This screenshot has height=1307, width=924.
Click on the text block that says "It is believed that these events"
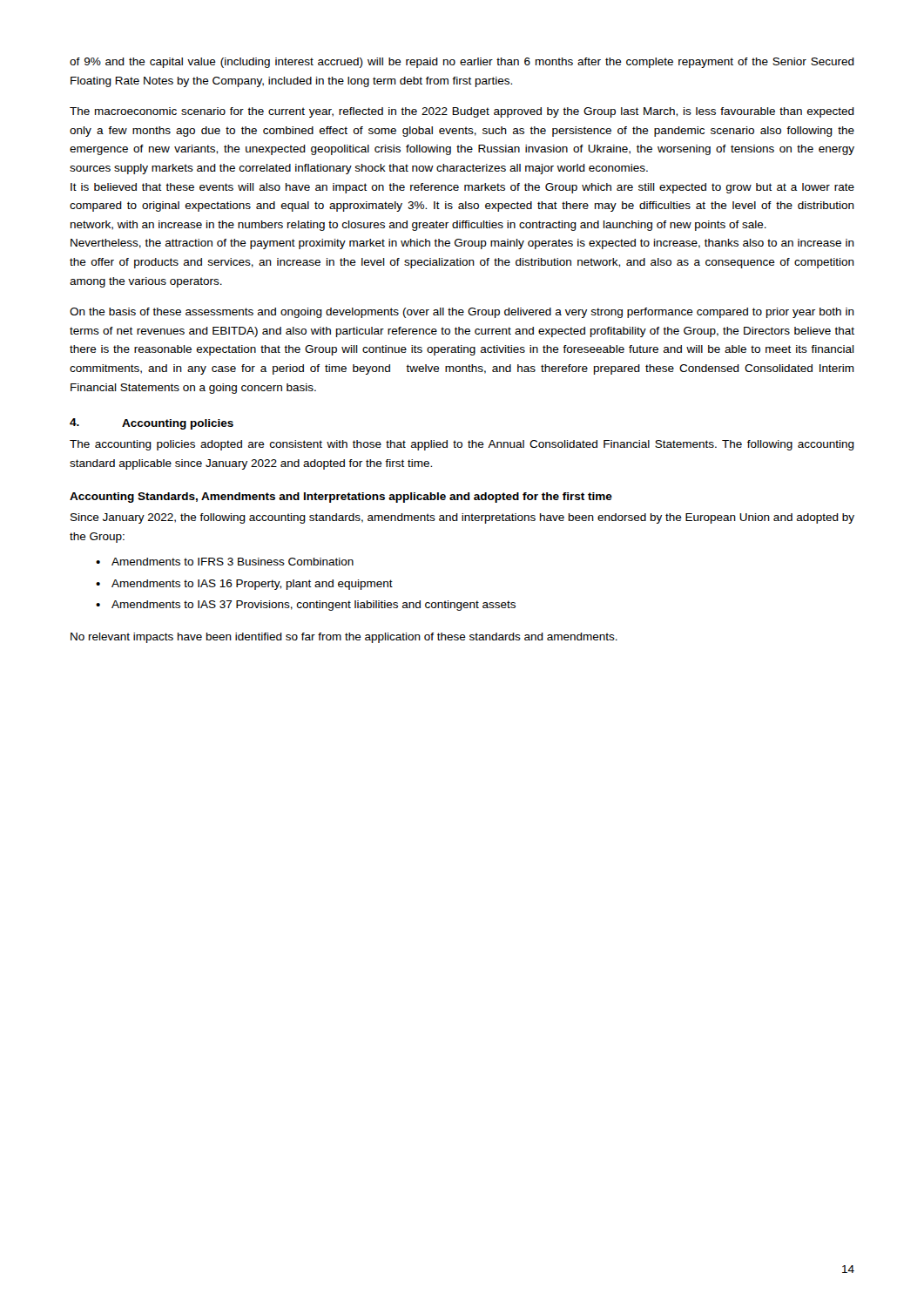[x=462, y=205]
